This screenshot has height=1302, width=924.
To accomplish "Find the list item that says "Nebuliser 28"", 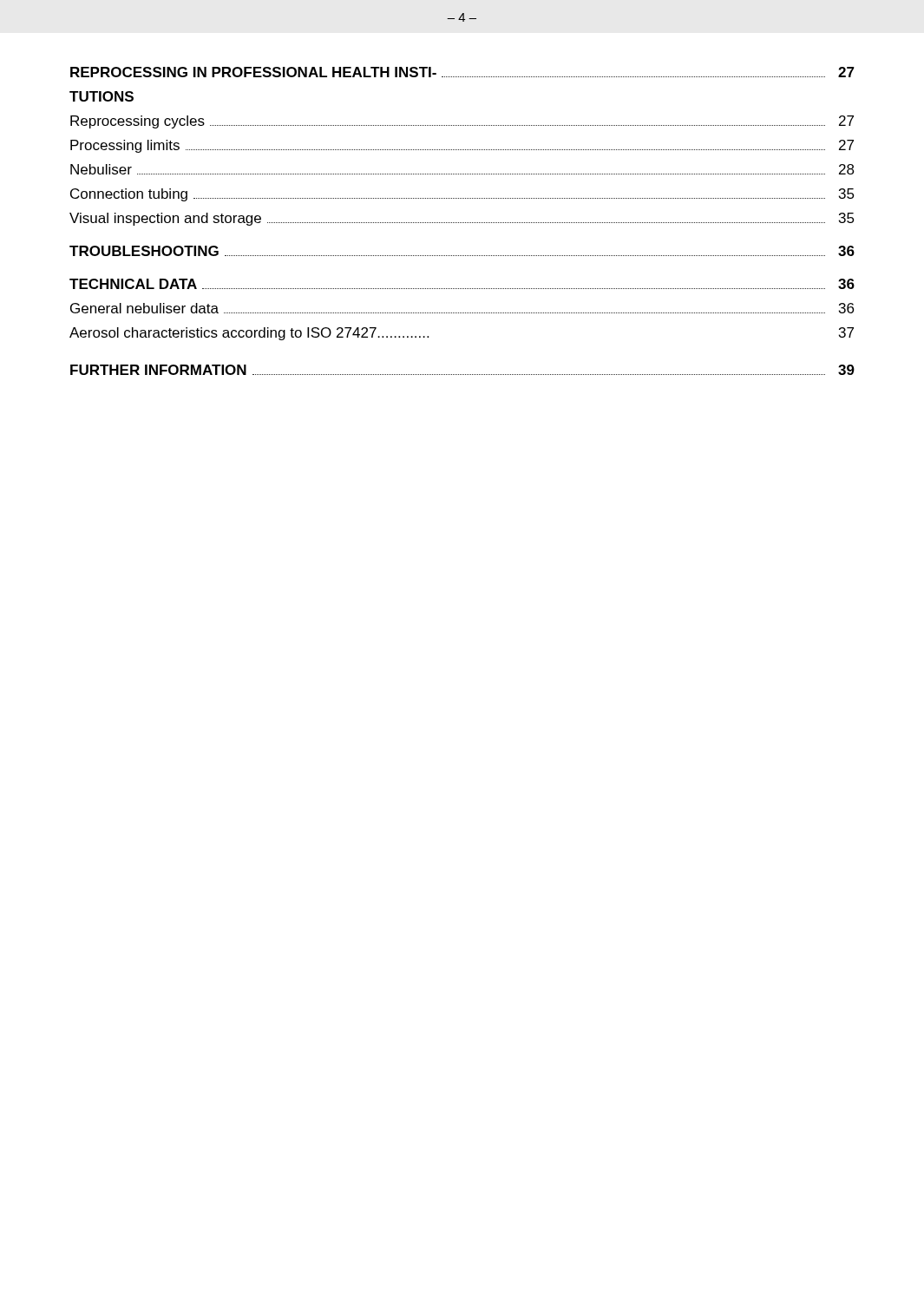I will 462,170.
